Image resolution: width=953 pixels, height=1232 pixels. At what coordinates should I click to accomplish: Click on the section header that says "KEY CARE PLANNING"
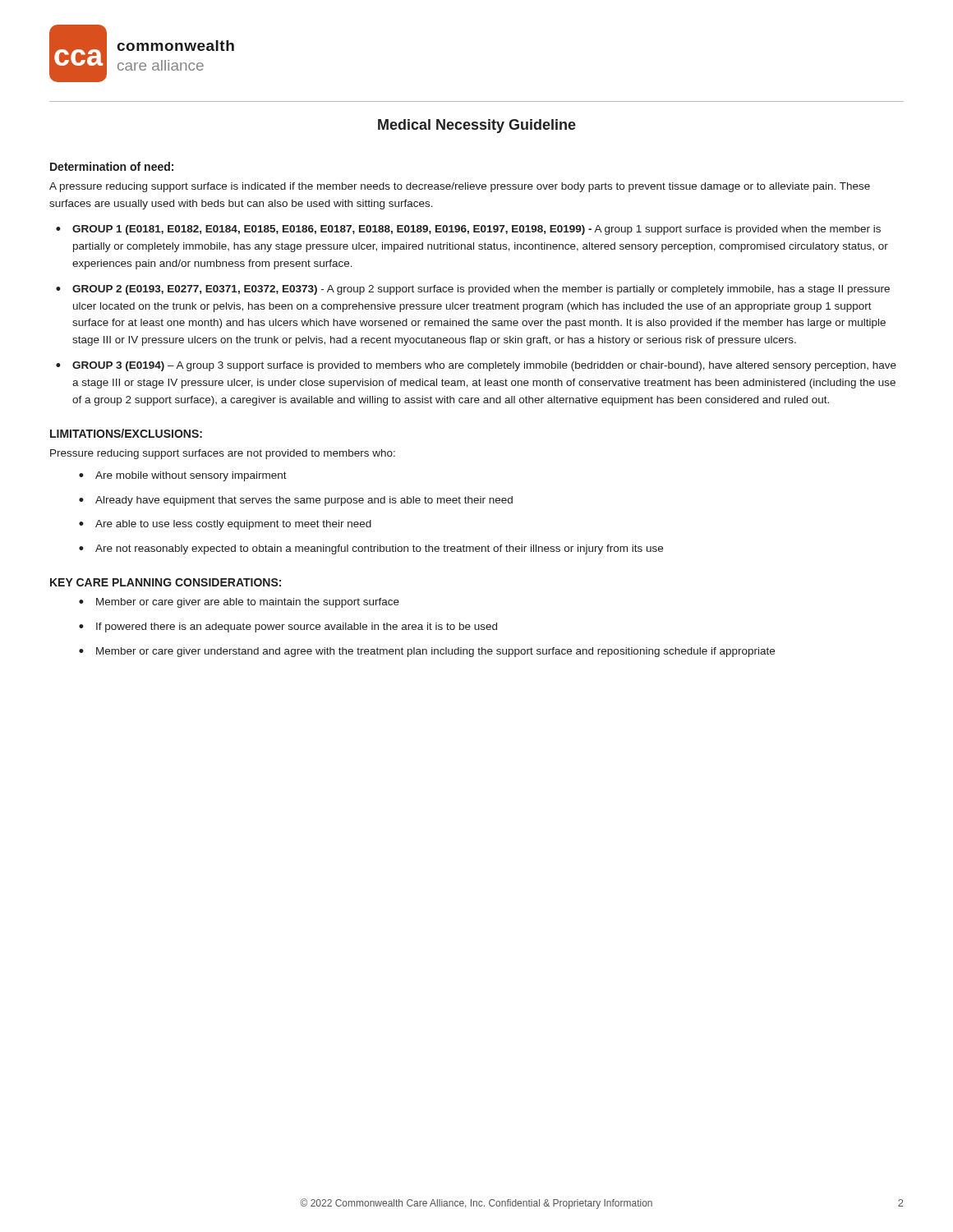pyautogui.click(x=166, y=583)
